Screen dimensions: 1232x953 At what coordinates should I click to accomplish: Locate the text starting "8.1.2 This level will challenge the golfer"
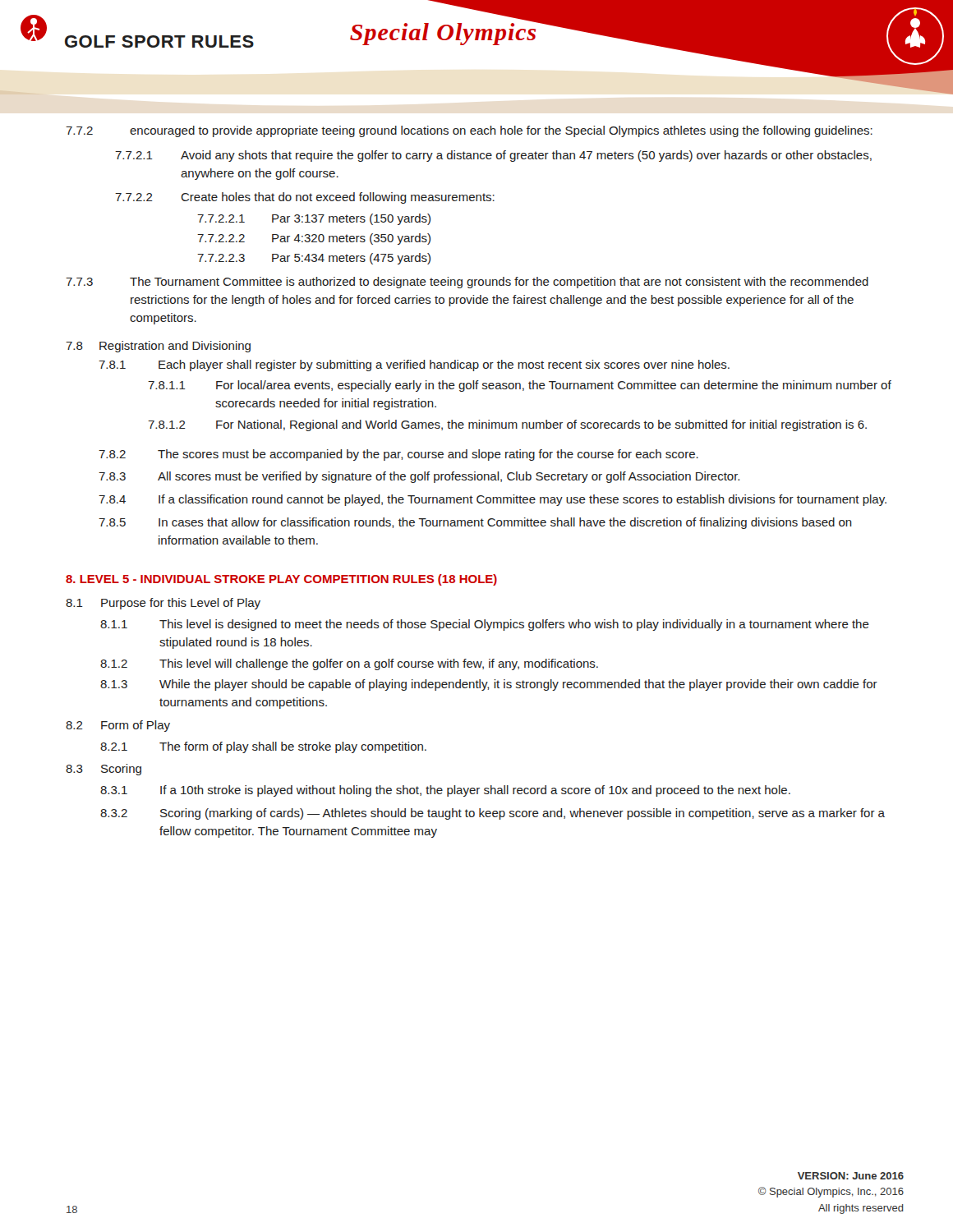pos(502,663)
